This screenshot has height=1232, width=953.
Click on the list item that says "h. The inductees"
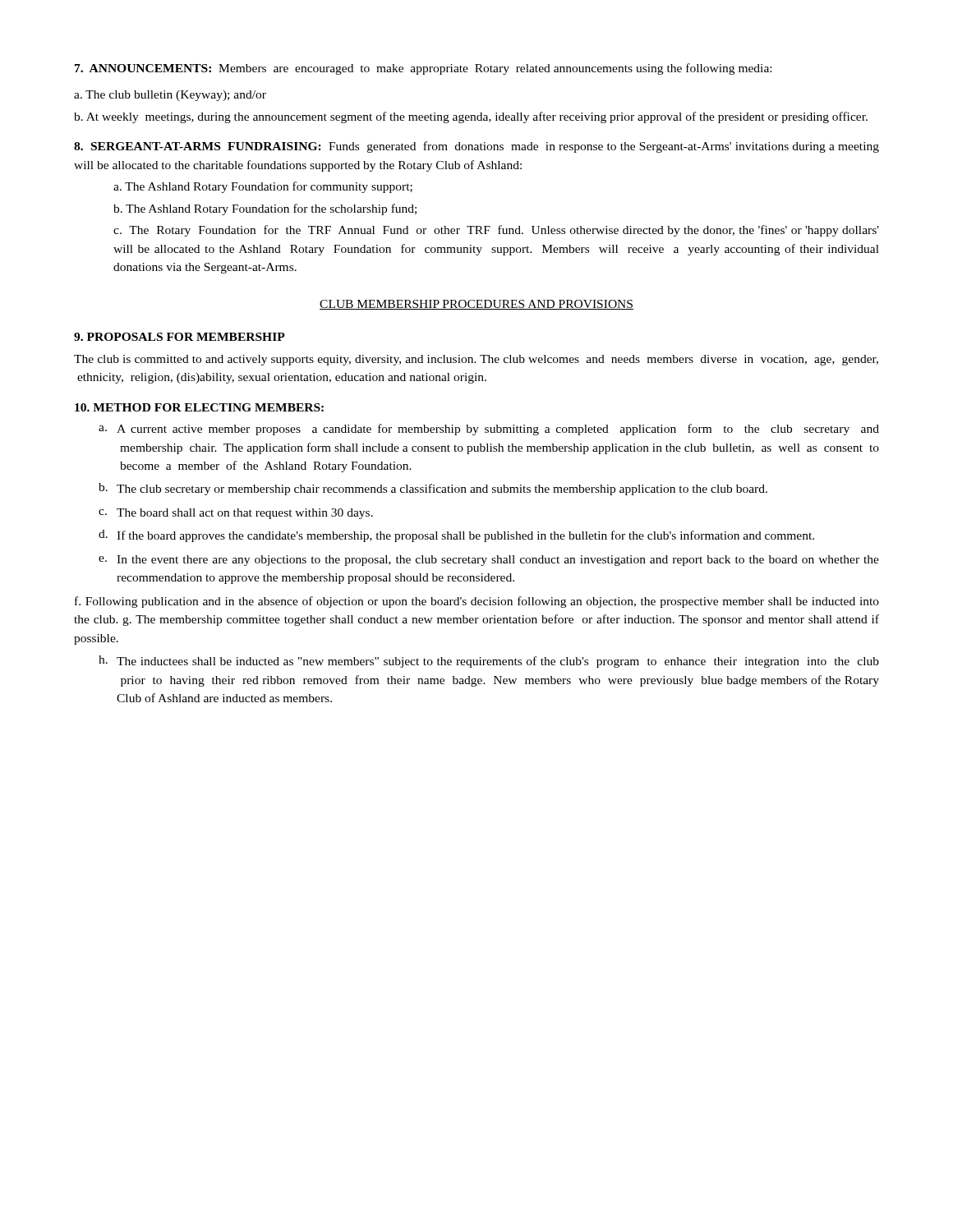click(489, 680)
